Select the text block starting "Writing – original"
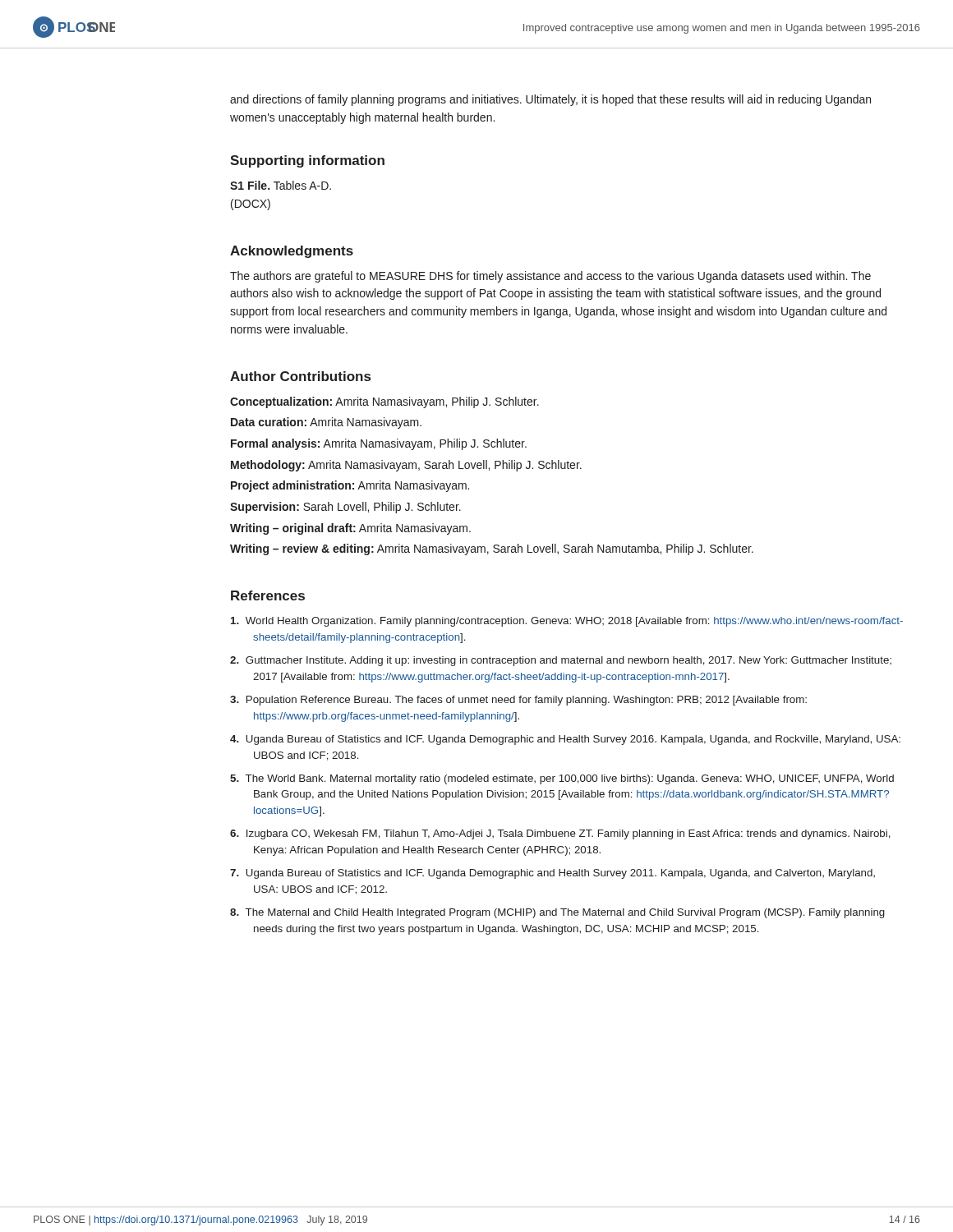Viewport: 953px width, 1232px height. coord(351,528)
